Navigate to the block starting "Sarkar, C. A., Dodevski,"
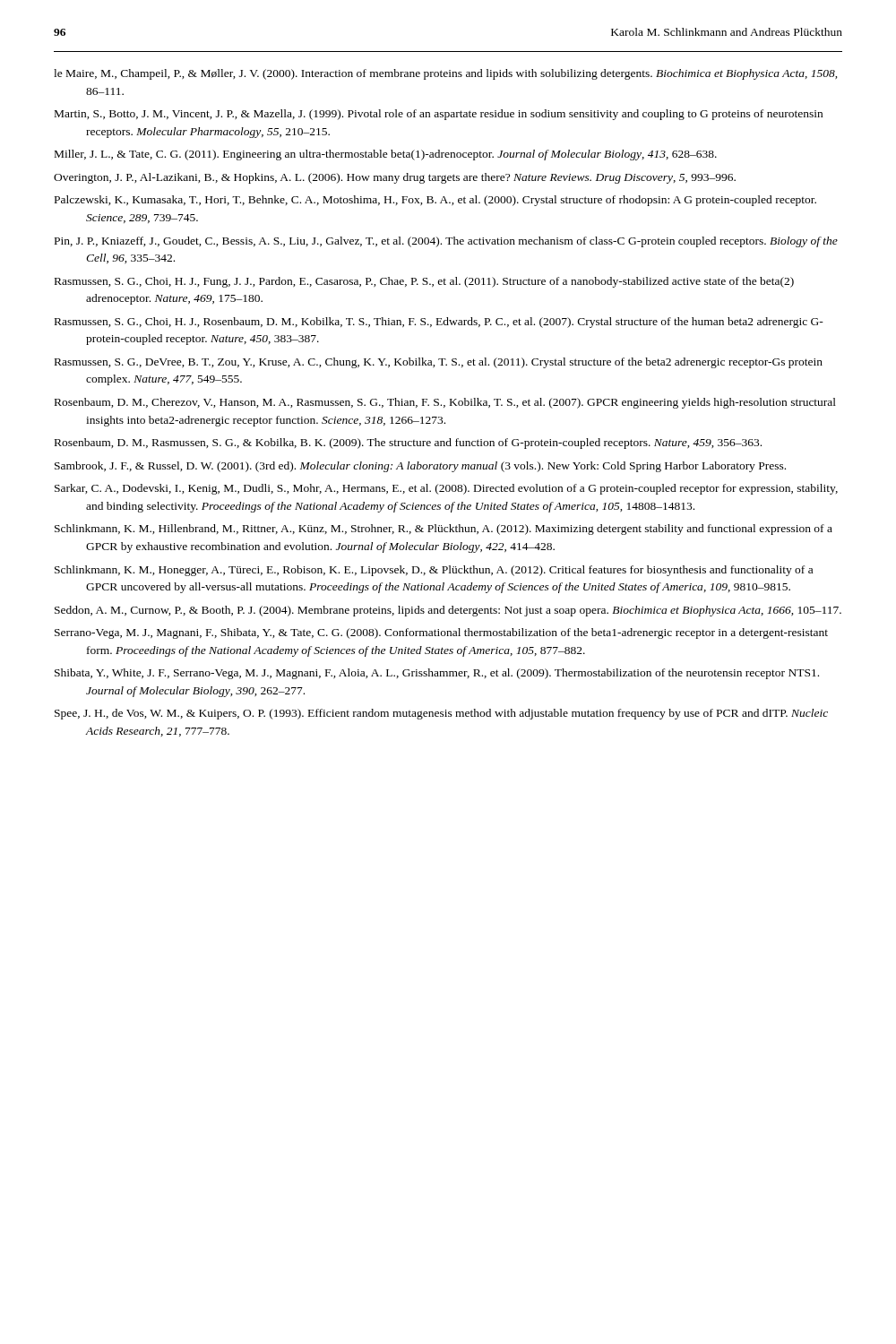This screenshot has width=896, height=1344. click(x=446, y=497)
